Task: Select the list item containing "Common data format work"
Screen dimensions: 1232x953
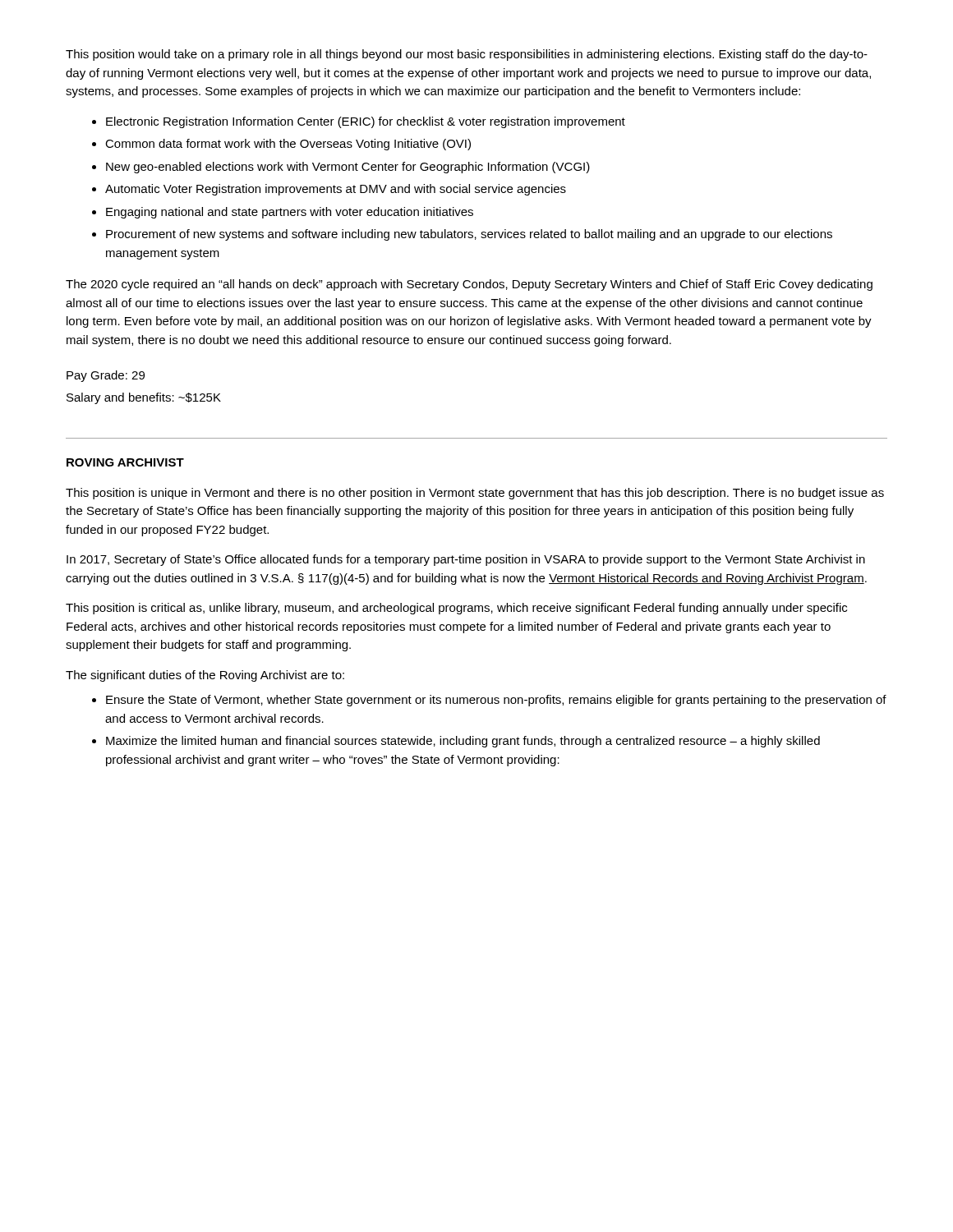Action: pos(288,143)
